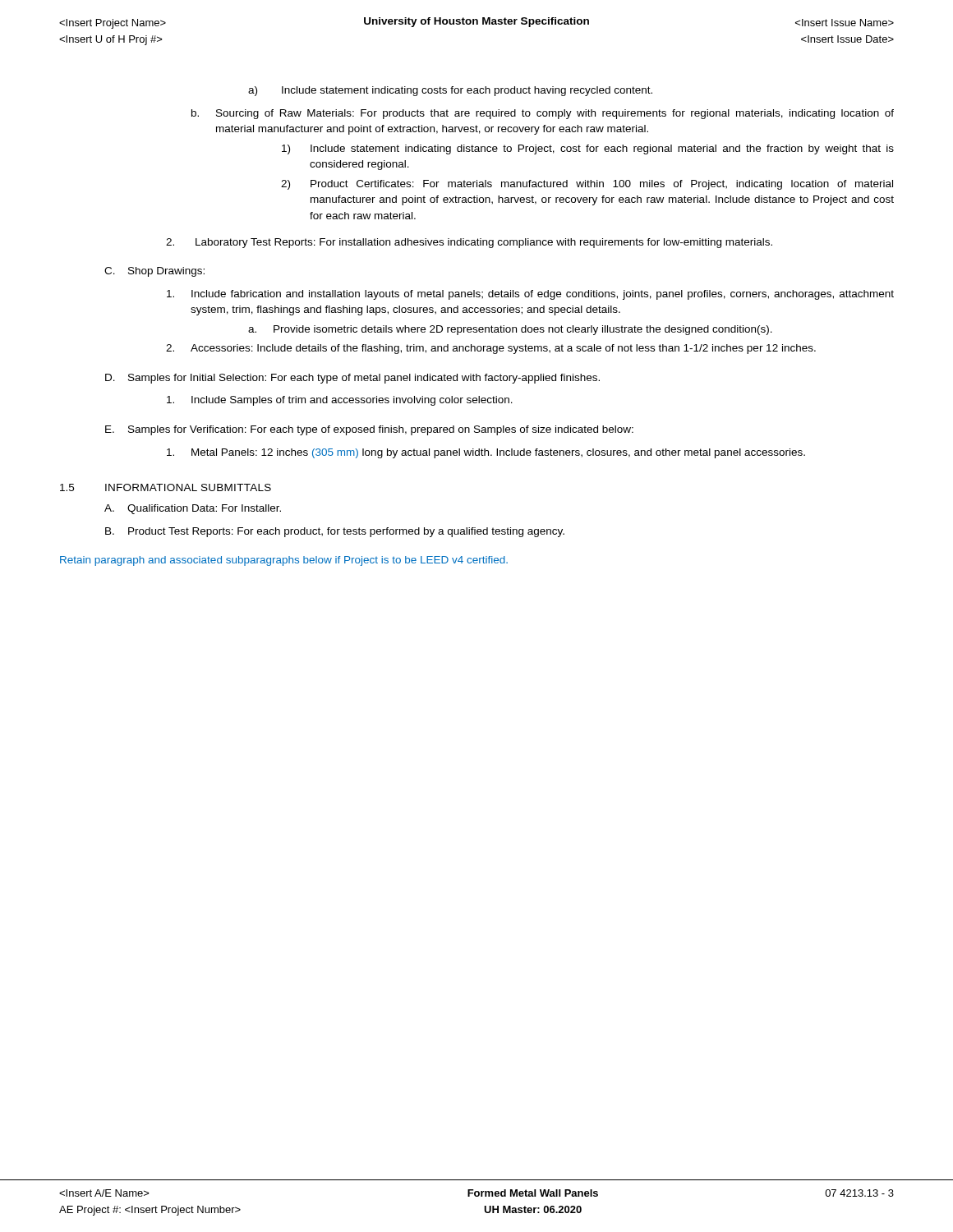953x1232 pixels.
Task: Where is the passage that starts "Metal Panels: 12 inches (305 mm) long"?
Action: (x=530, y=452)
